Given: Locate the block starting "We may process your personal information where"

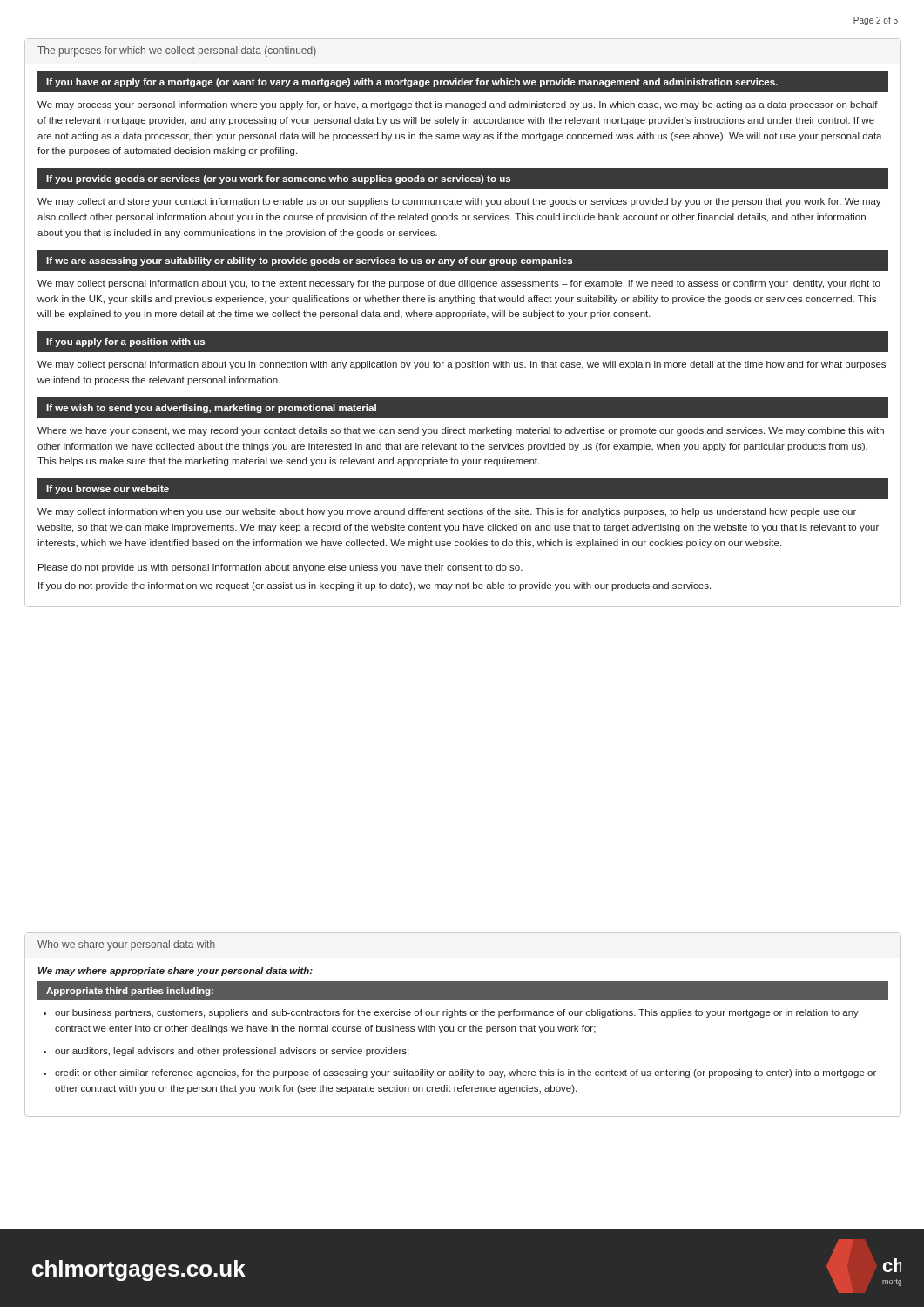Looking at the screenshot, I should [460, 128].
